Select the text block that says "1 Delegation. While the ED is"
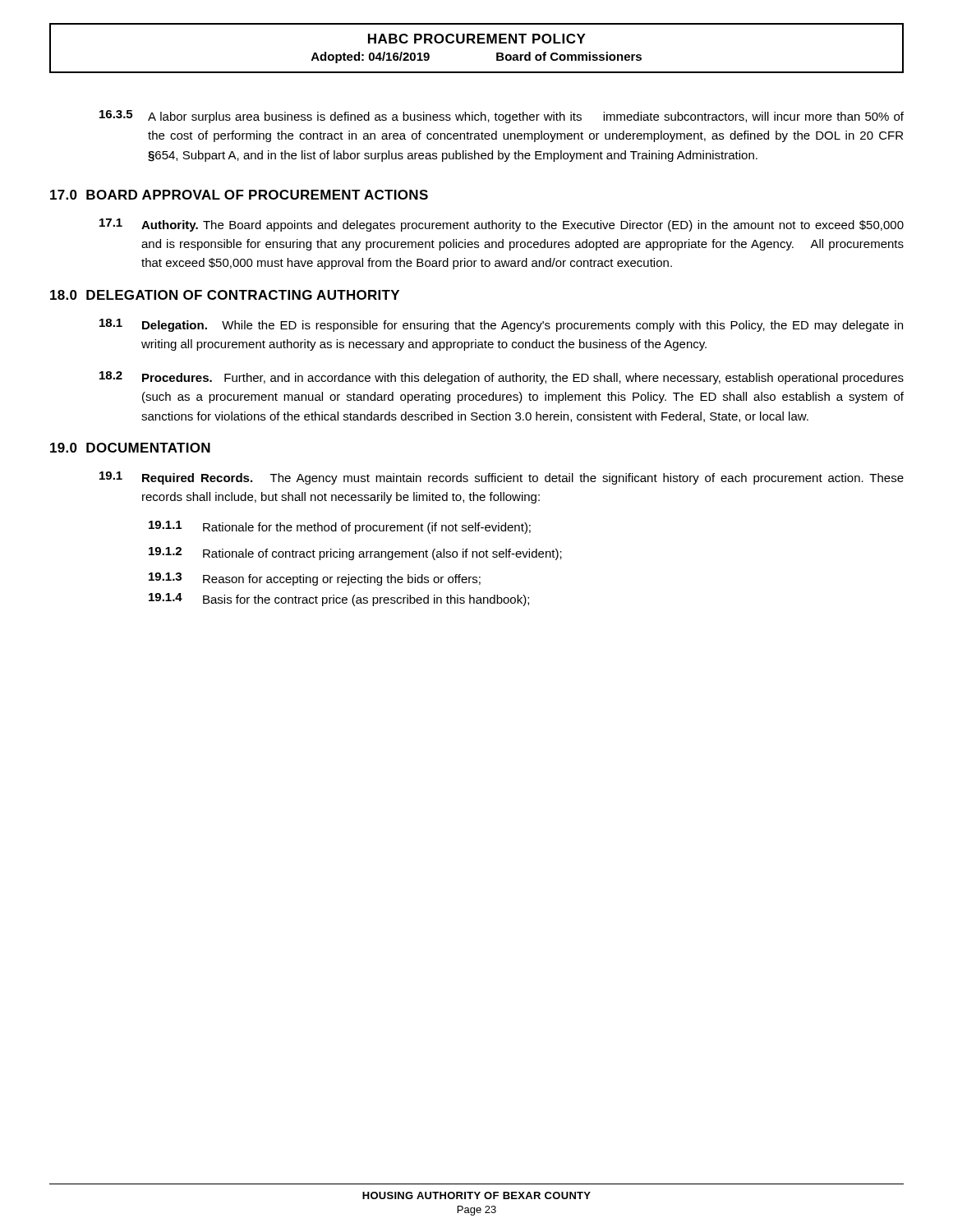 pos(501,334)
